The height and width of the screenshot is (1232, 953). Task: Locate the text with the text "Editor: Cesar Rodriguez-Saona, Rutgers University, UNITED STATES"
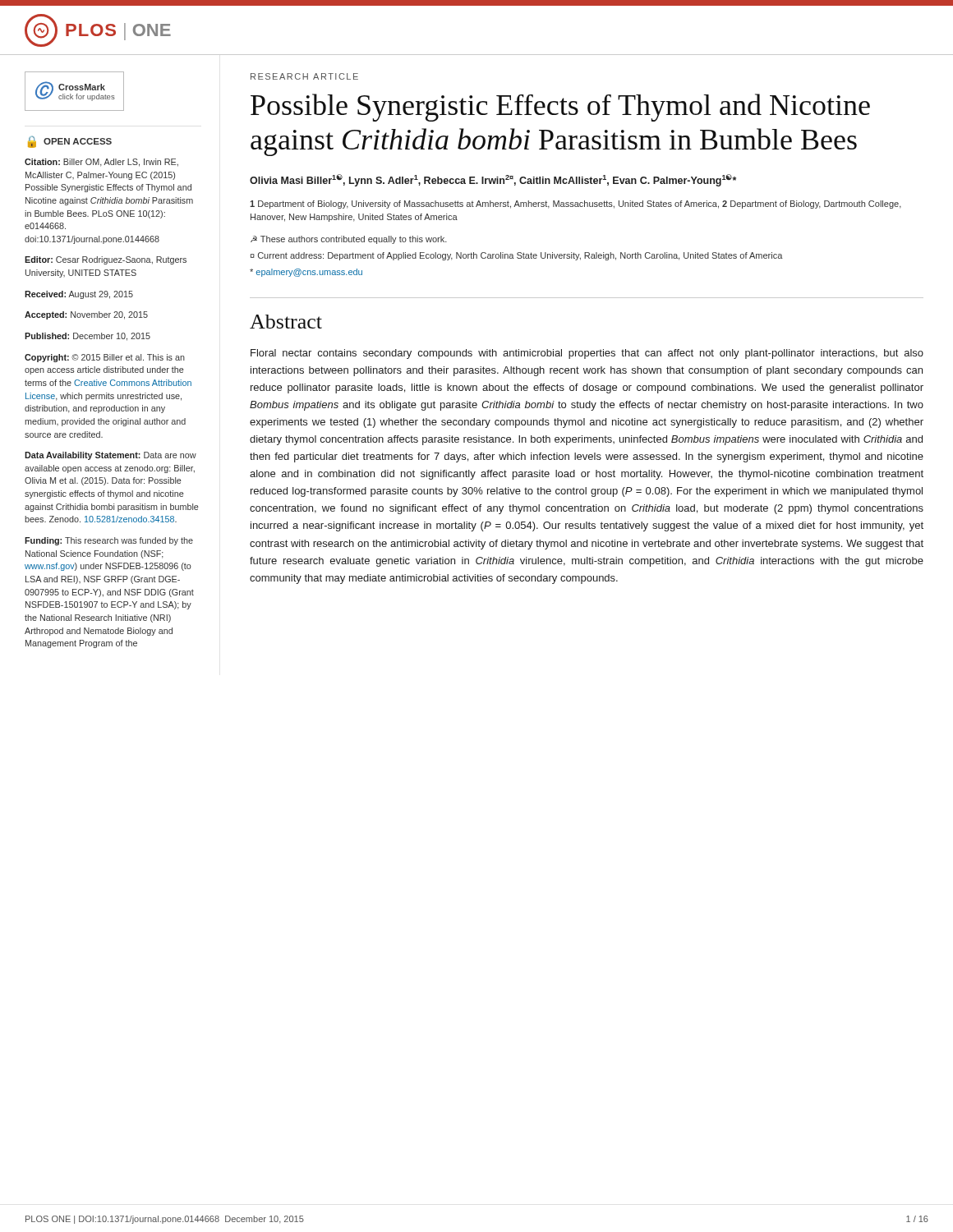coord(106,266)
